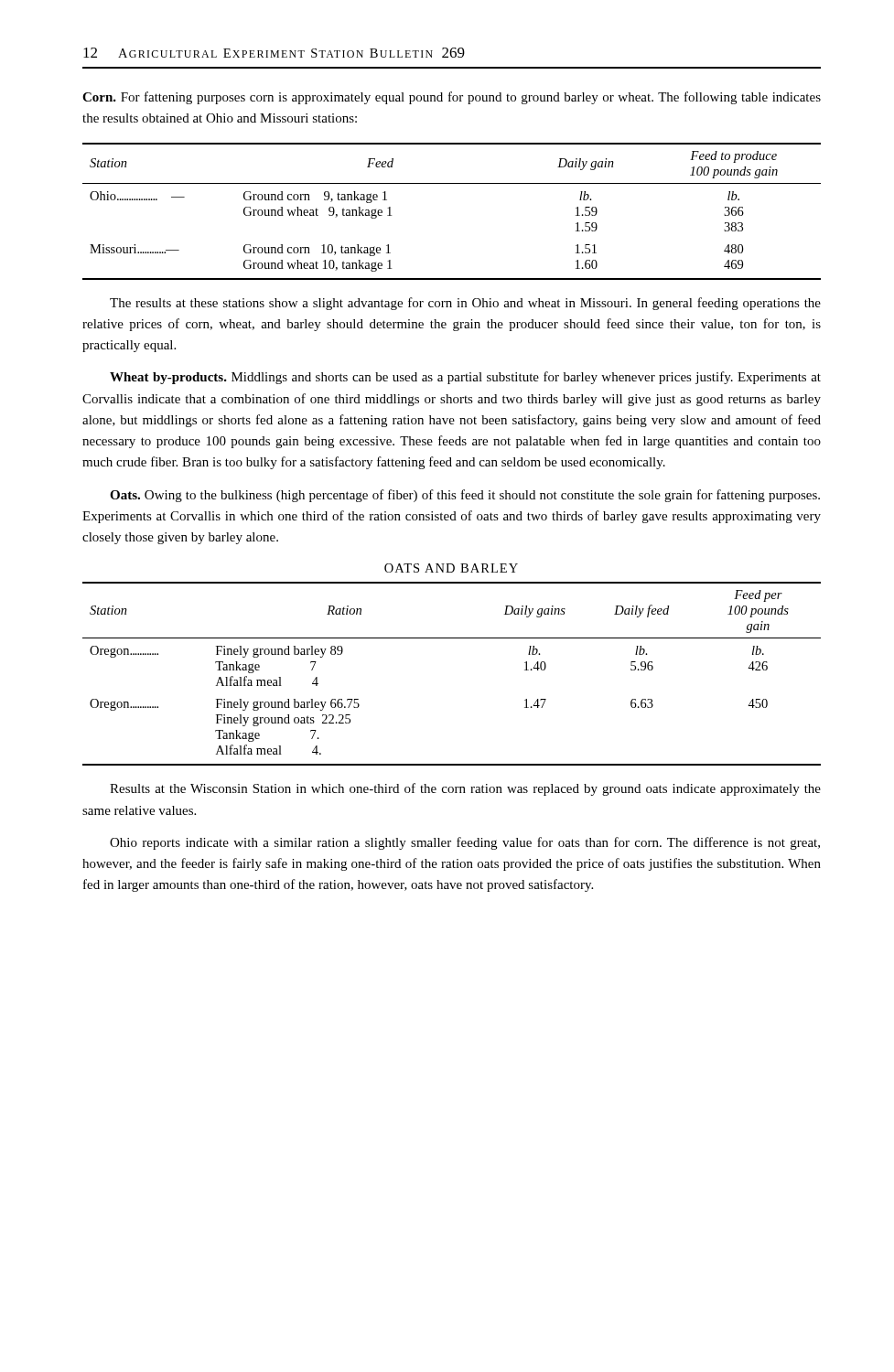This screenshot has width=894, height=1372.
Task: Find the table that mentions "Daily feed"
Action: click(452, 674)
